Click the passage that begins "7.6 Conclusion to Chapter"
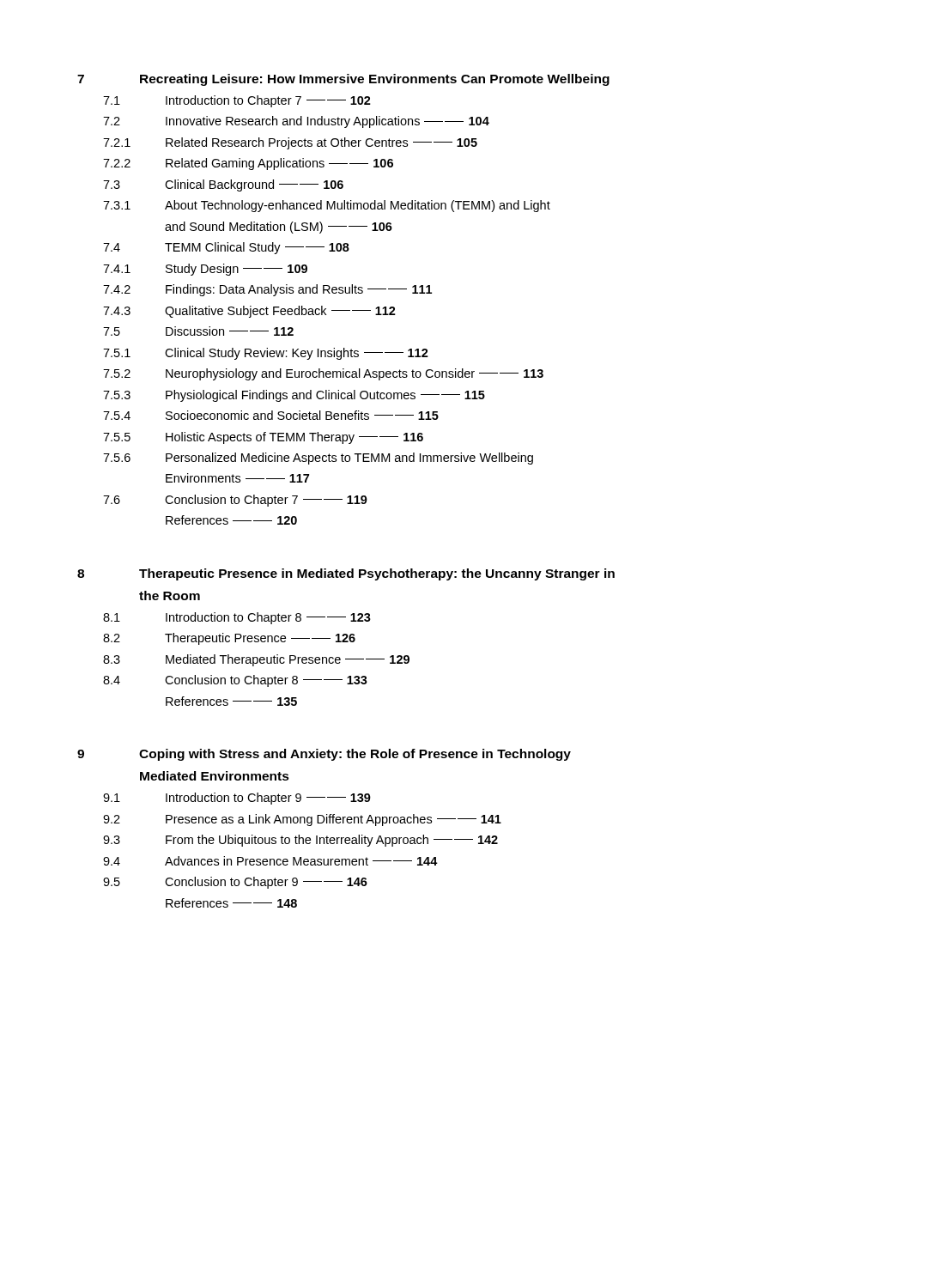 (x=235, y=501)
